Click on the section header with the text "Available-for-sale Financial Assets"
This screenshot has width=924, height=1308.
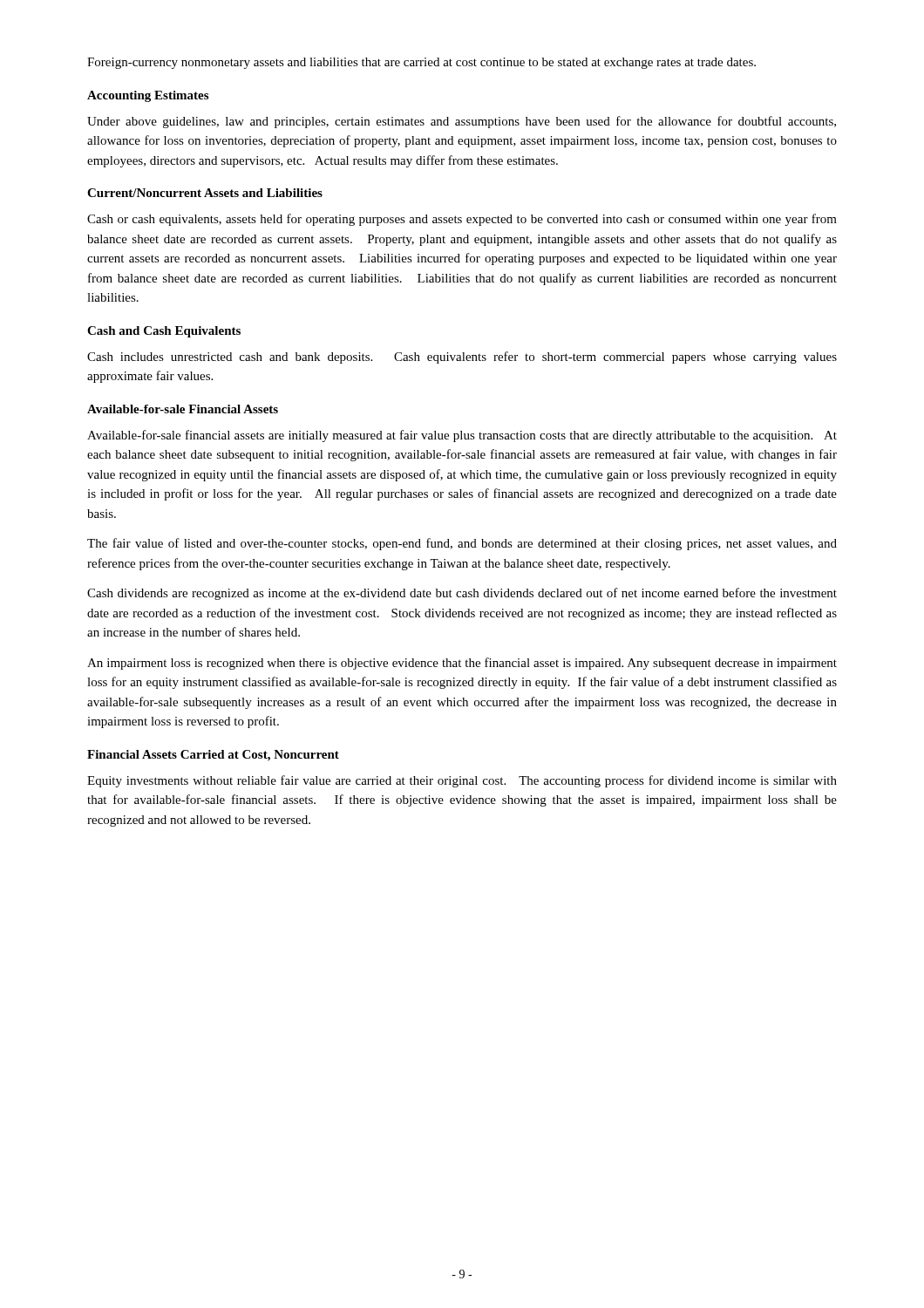coord(183,409)
